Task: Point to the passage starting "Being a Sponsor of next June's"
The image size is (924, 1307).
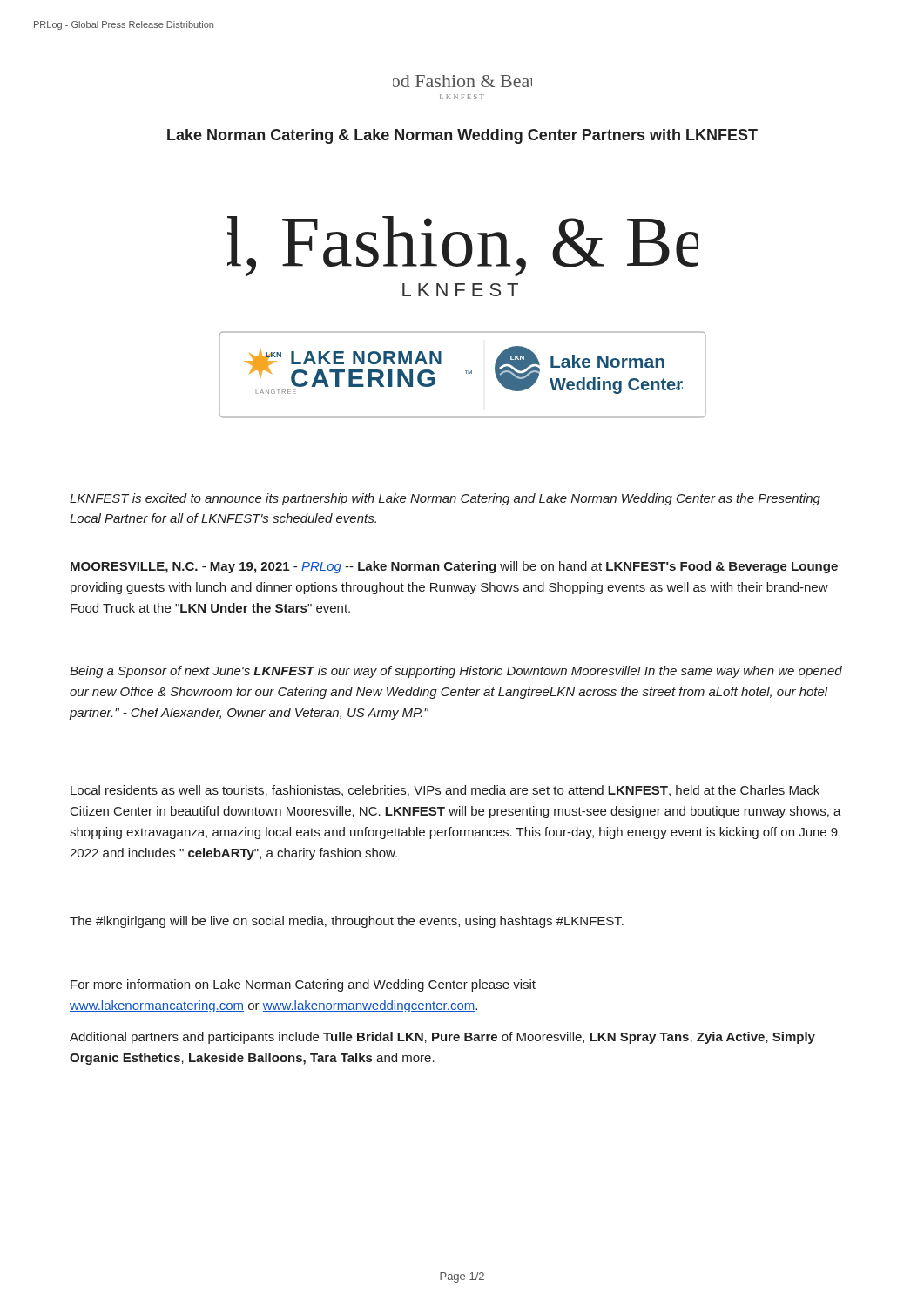Action: (x=456, y=691)
